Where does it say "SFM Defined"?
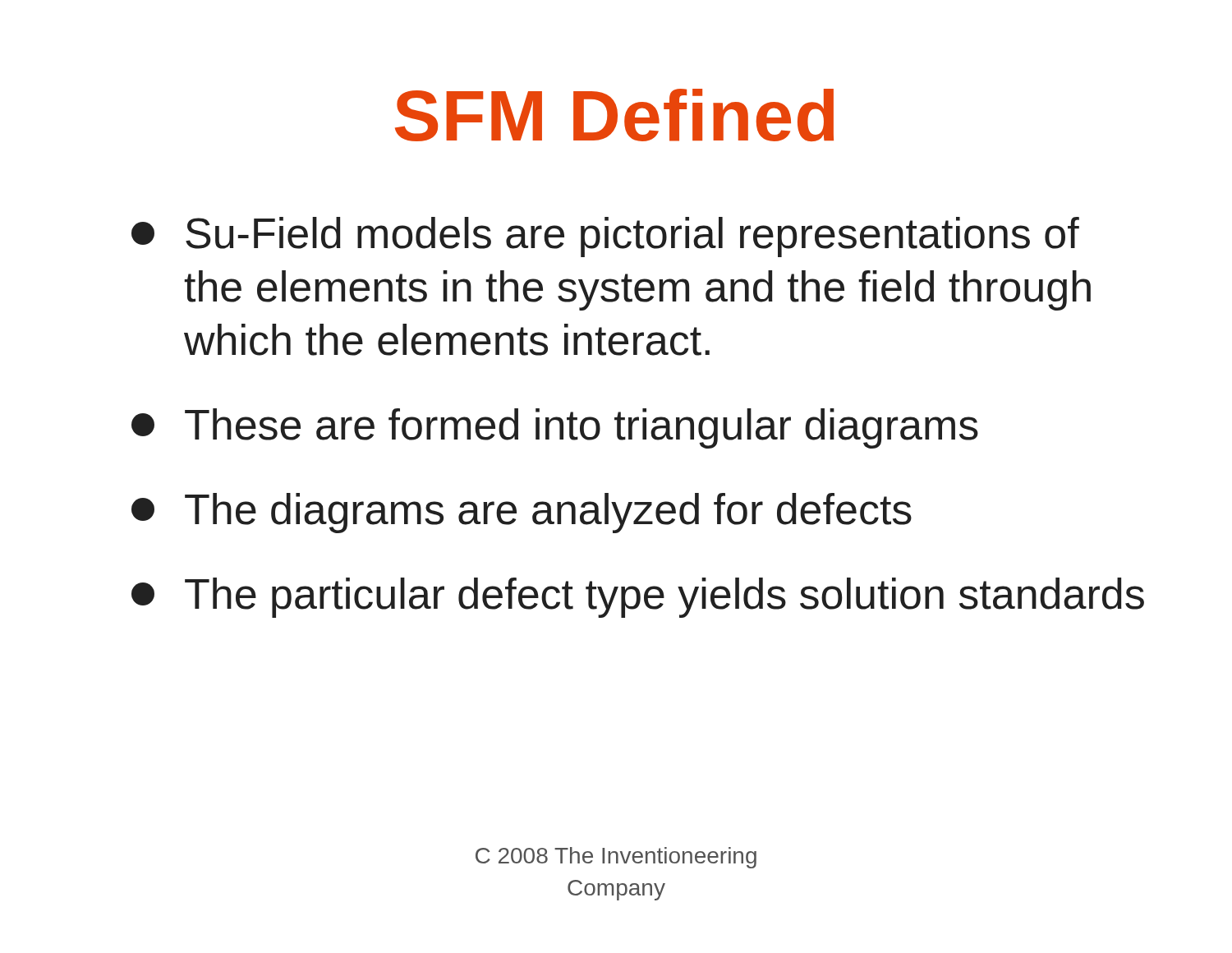 pyautogui.click(x=616, y=115)
